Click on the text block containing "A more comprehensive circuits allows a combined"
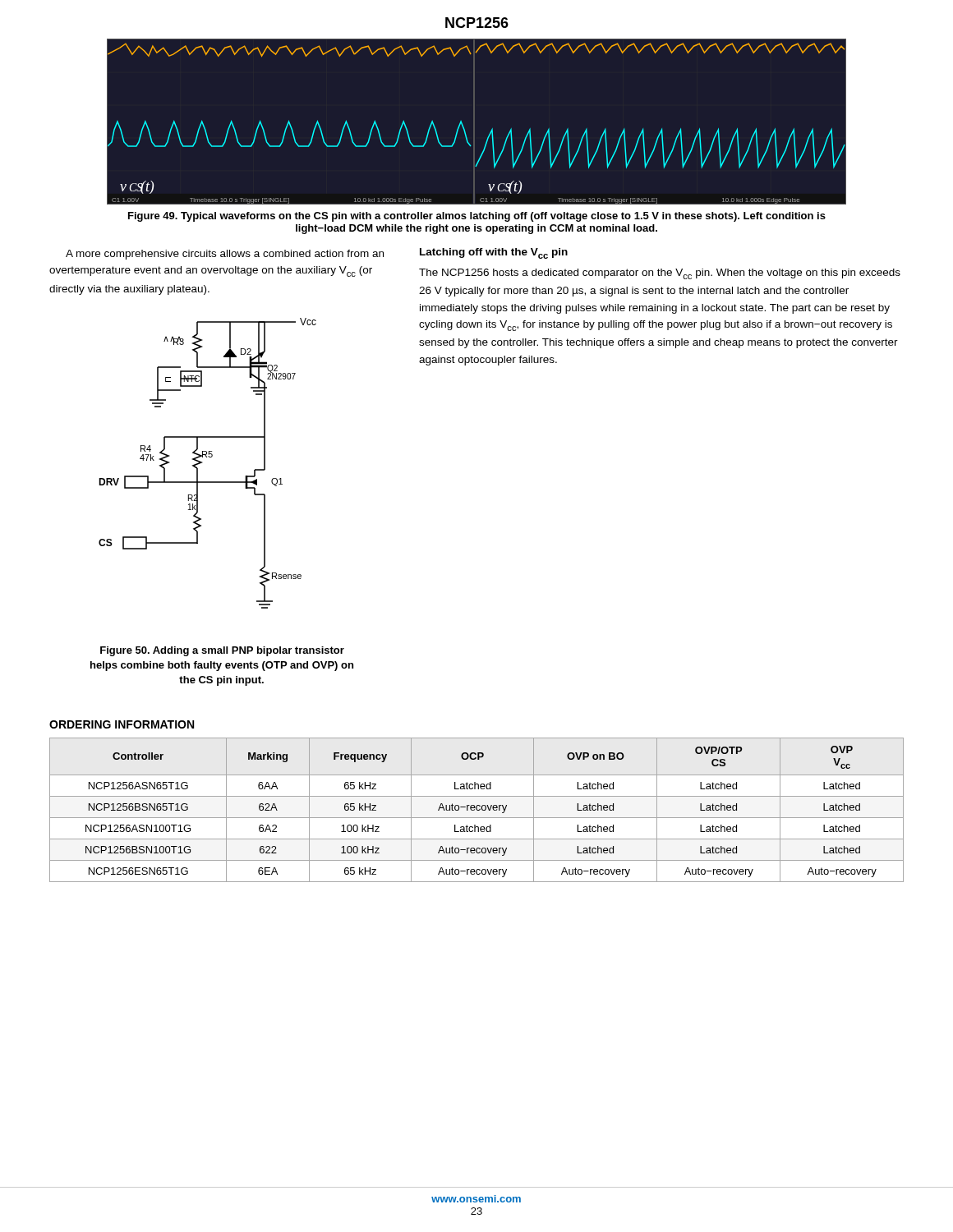This screenshot has width=953, height=1232. click(x=217, y=271)
